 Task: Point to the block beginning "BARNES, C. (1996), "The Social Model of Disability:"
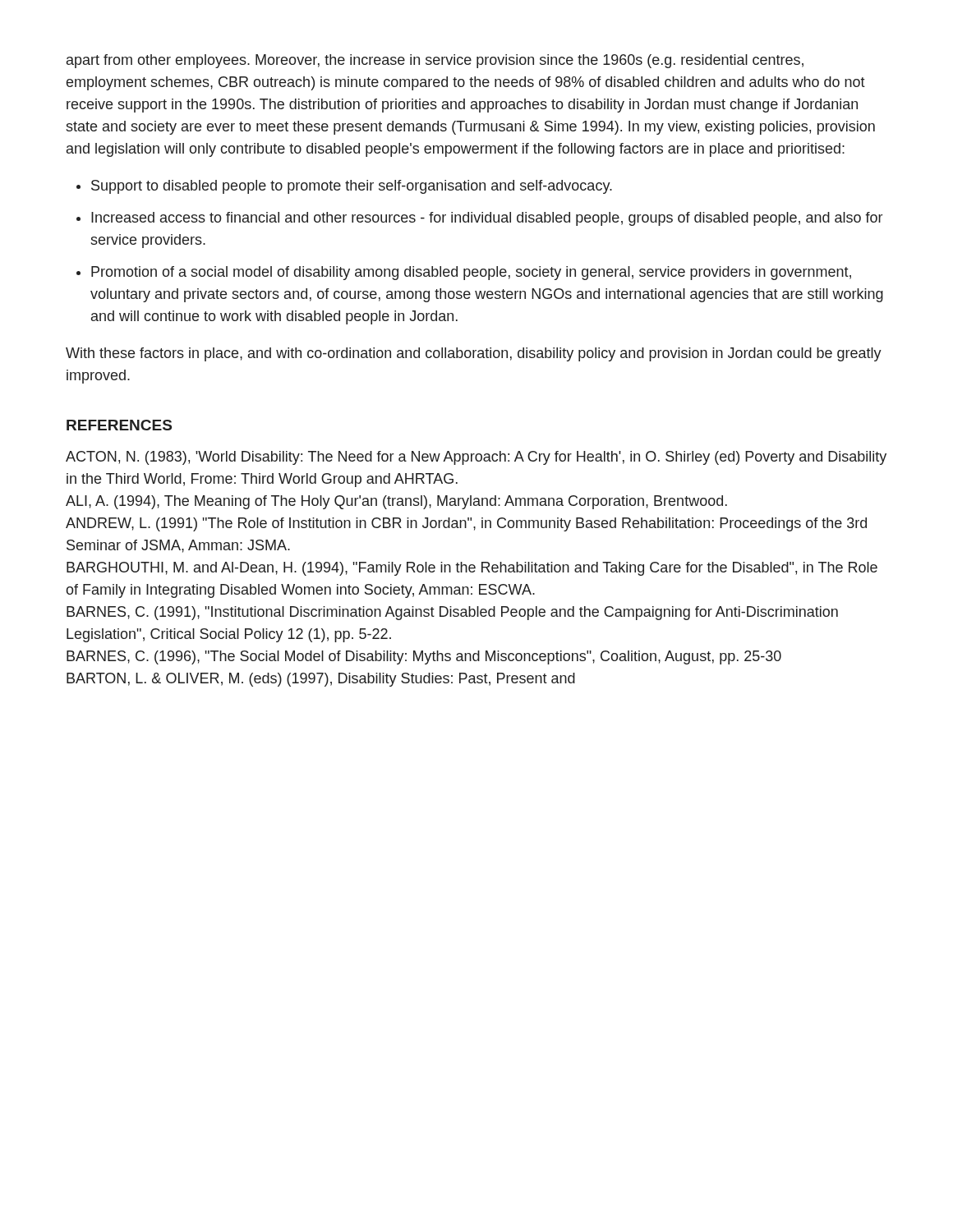pos(424,656)
